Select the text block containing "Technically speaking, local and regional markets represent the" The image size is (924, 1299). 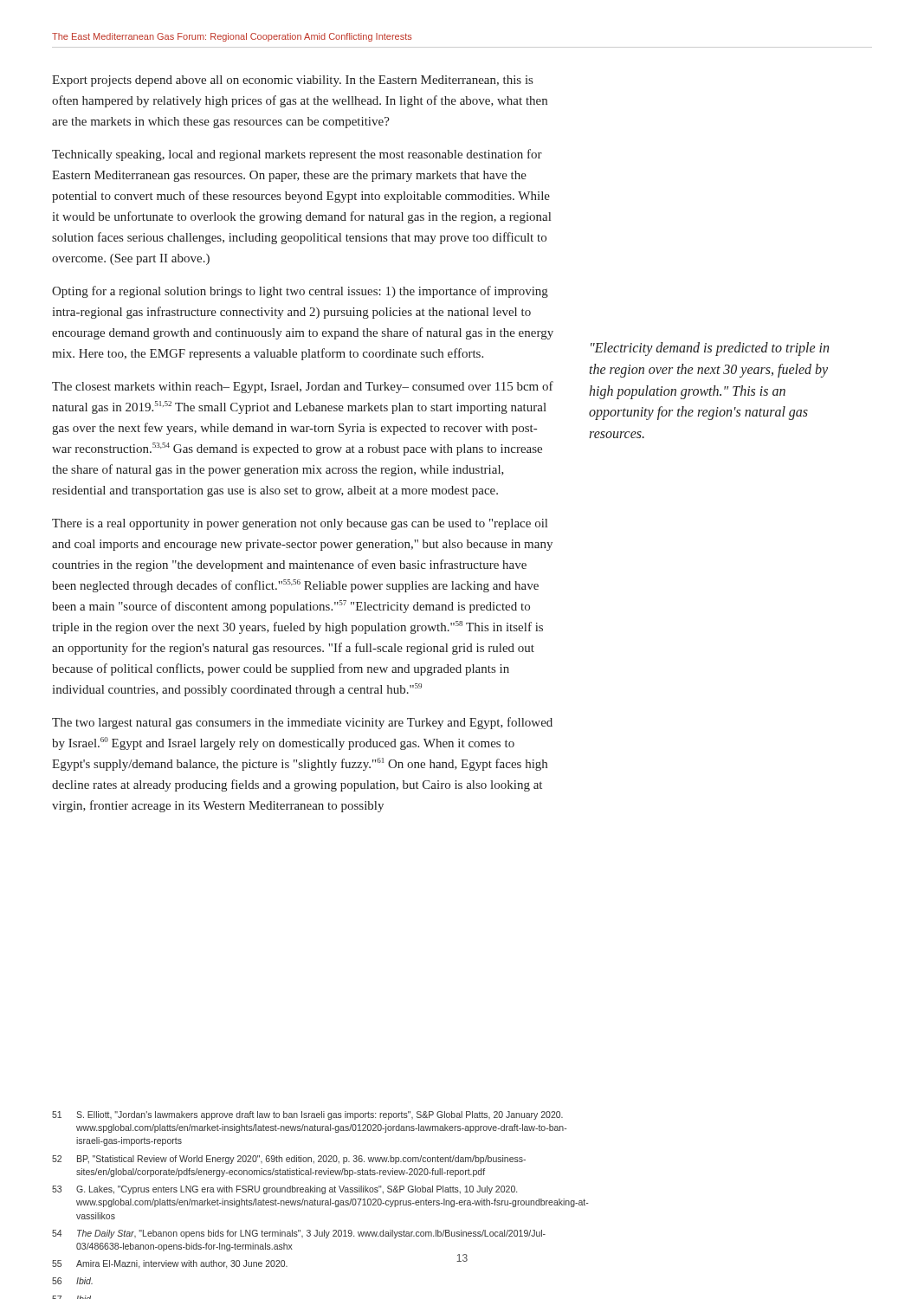click(303, 206)
